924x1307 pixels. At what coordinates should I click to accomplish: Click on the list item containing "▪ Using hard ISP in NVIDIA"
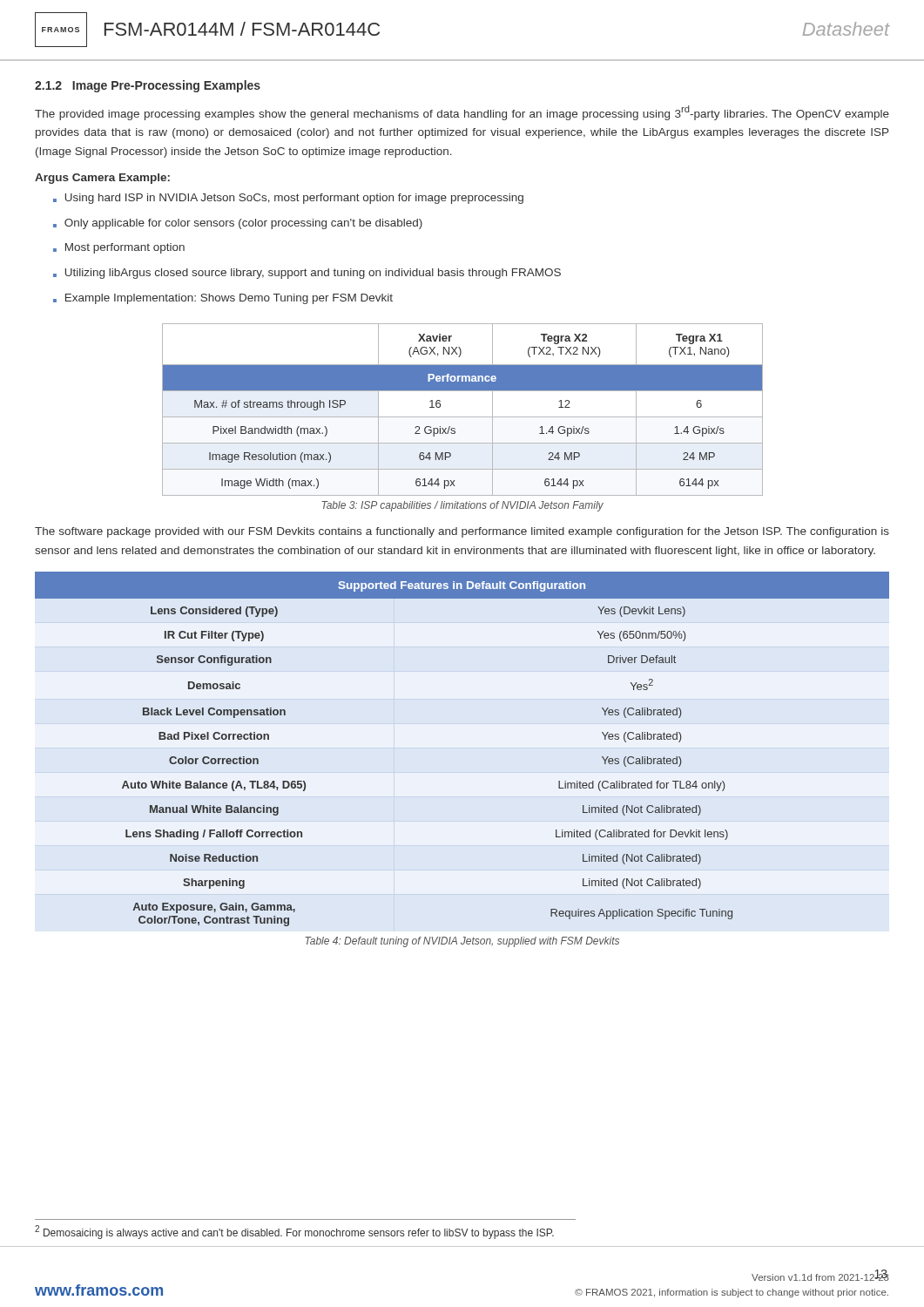pos(288,200)
